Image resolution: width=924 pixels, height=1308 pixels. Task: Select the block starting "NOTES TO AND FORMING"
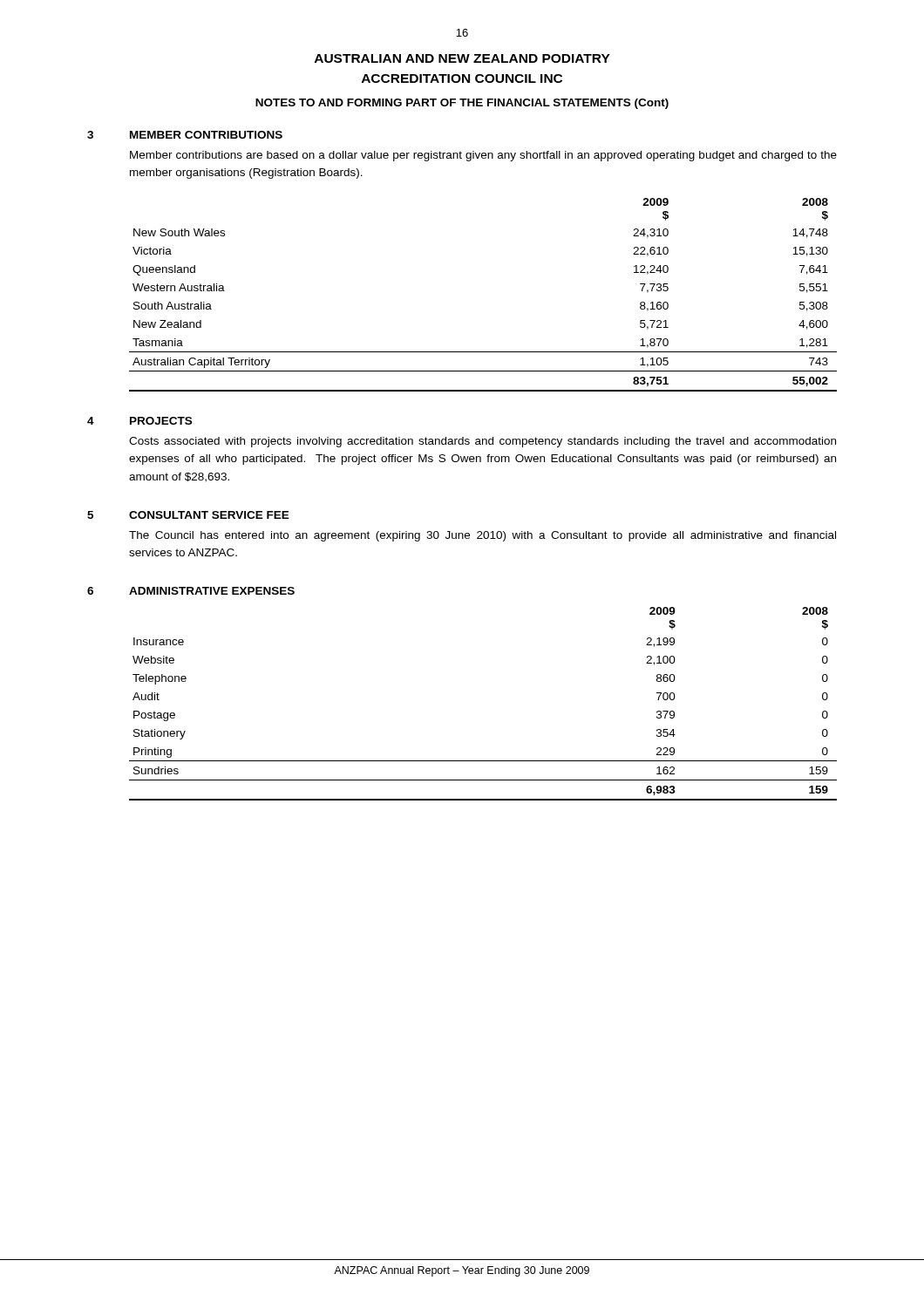tap(462, 102)
